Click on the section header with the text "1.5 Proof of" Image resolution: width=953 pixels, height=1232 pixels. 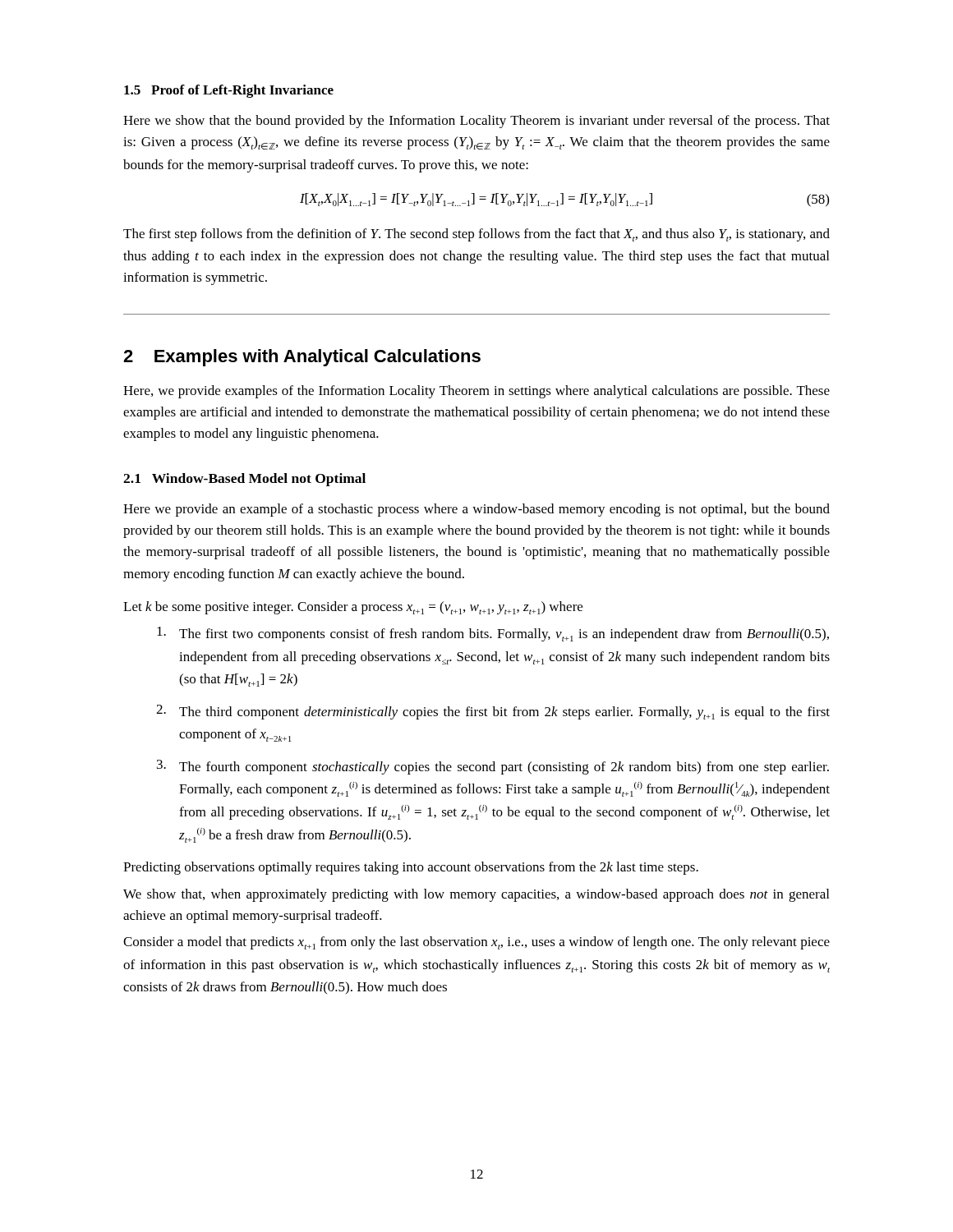pos(228,90)
